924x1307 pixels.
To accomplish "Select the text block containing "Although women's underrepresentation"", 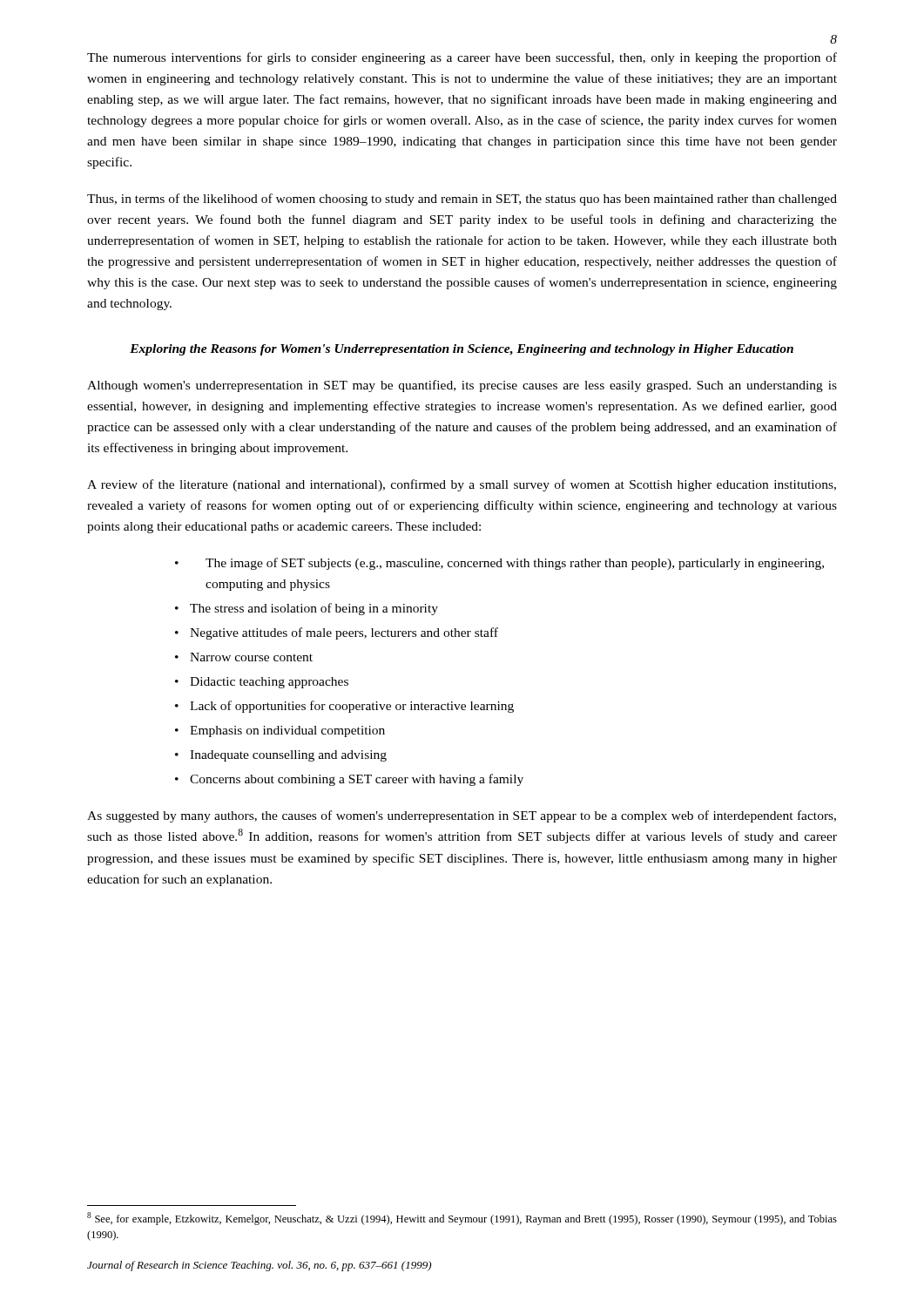I will [462, 417].
